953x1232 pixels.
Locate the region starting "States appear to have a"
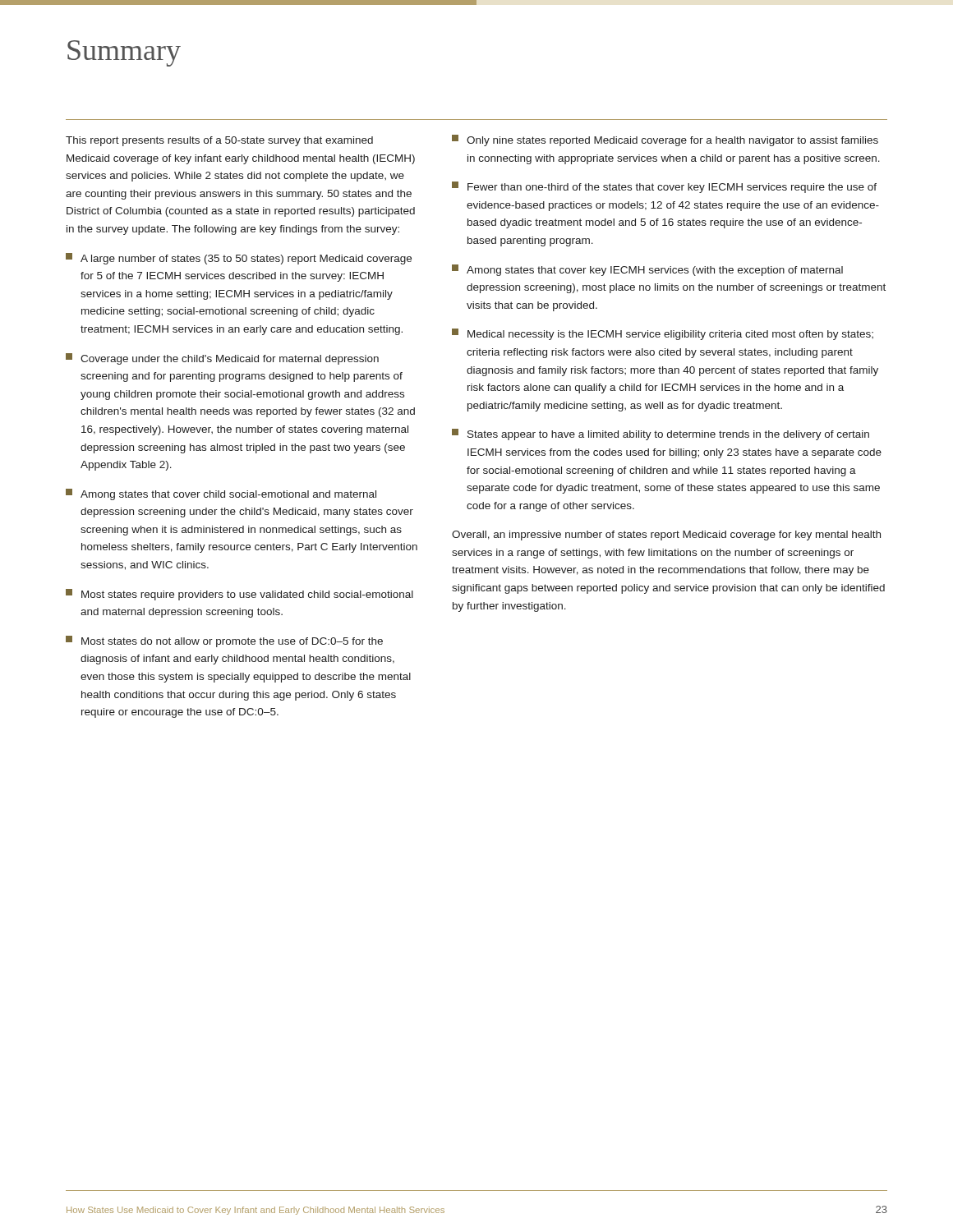[670, 470]
